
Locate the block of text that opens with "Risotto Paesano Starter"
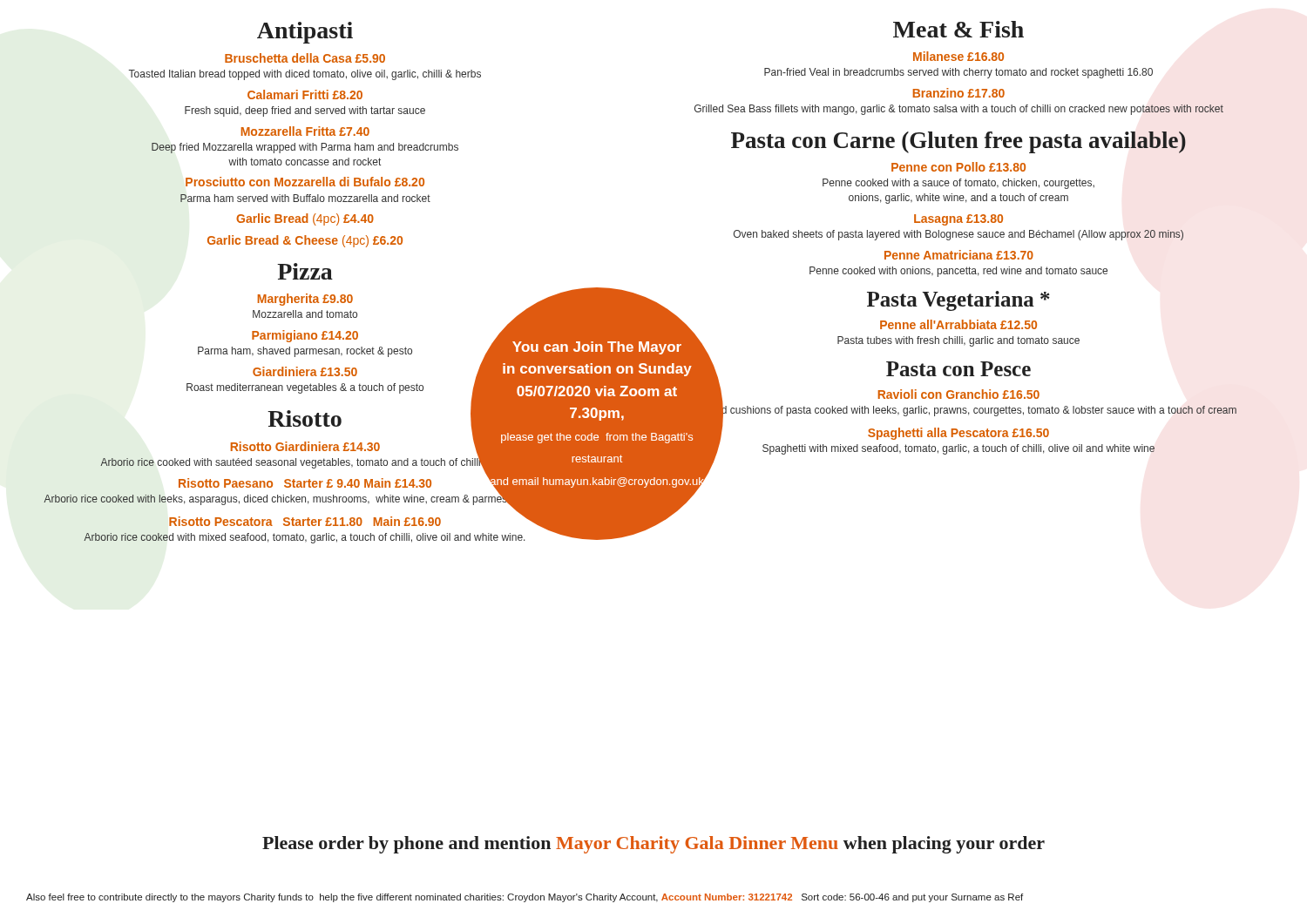[305, 491]
